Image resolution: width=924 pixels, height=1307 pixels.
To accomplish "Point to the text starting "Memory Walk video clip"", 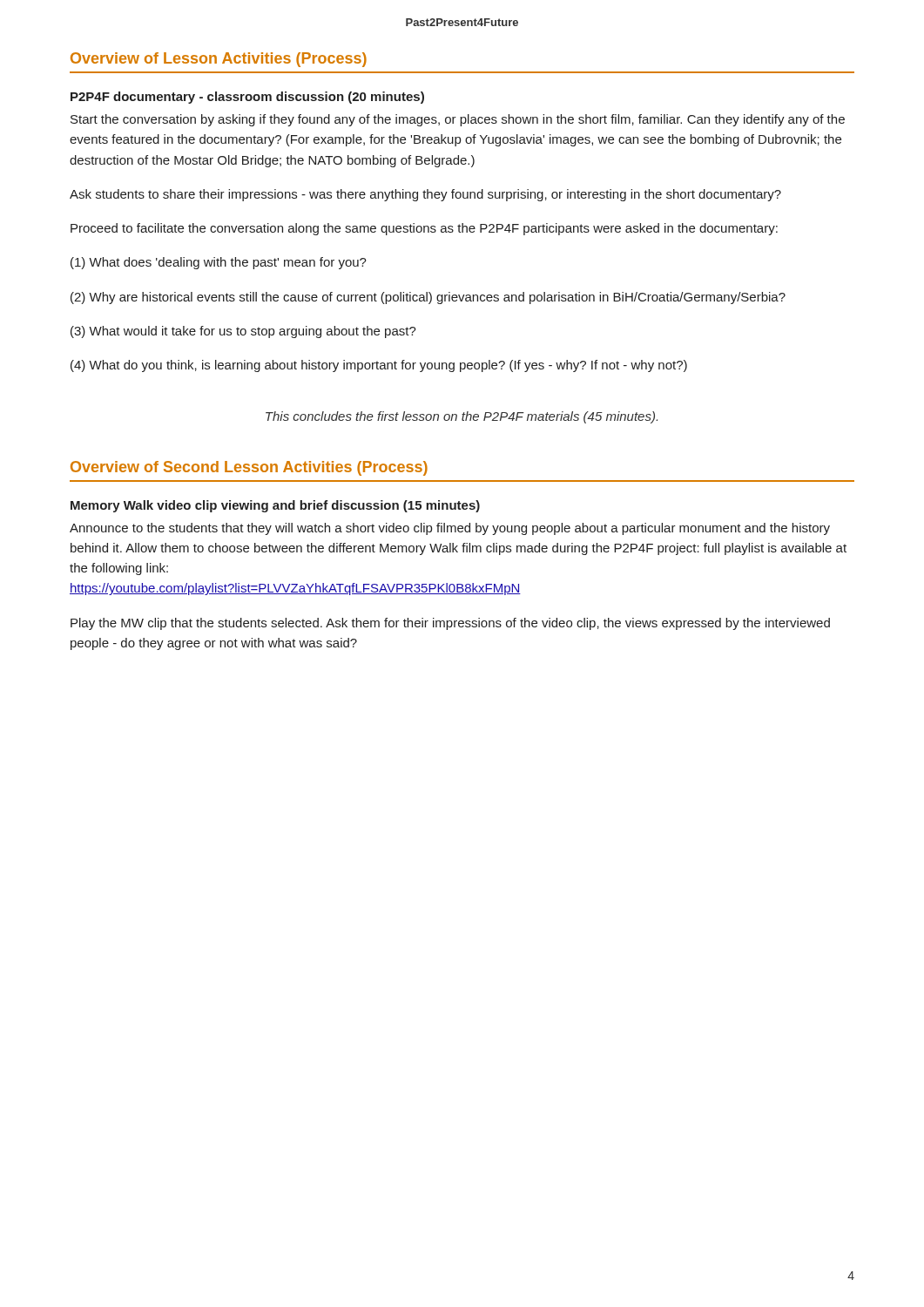I will click(275, 505).
